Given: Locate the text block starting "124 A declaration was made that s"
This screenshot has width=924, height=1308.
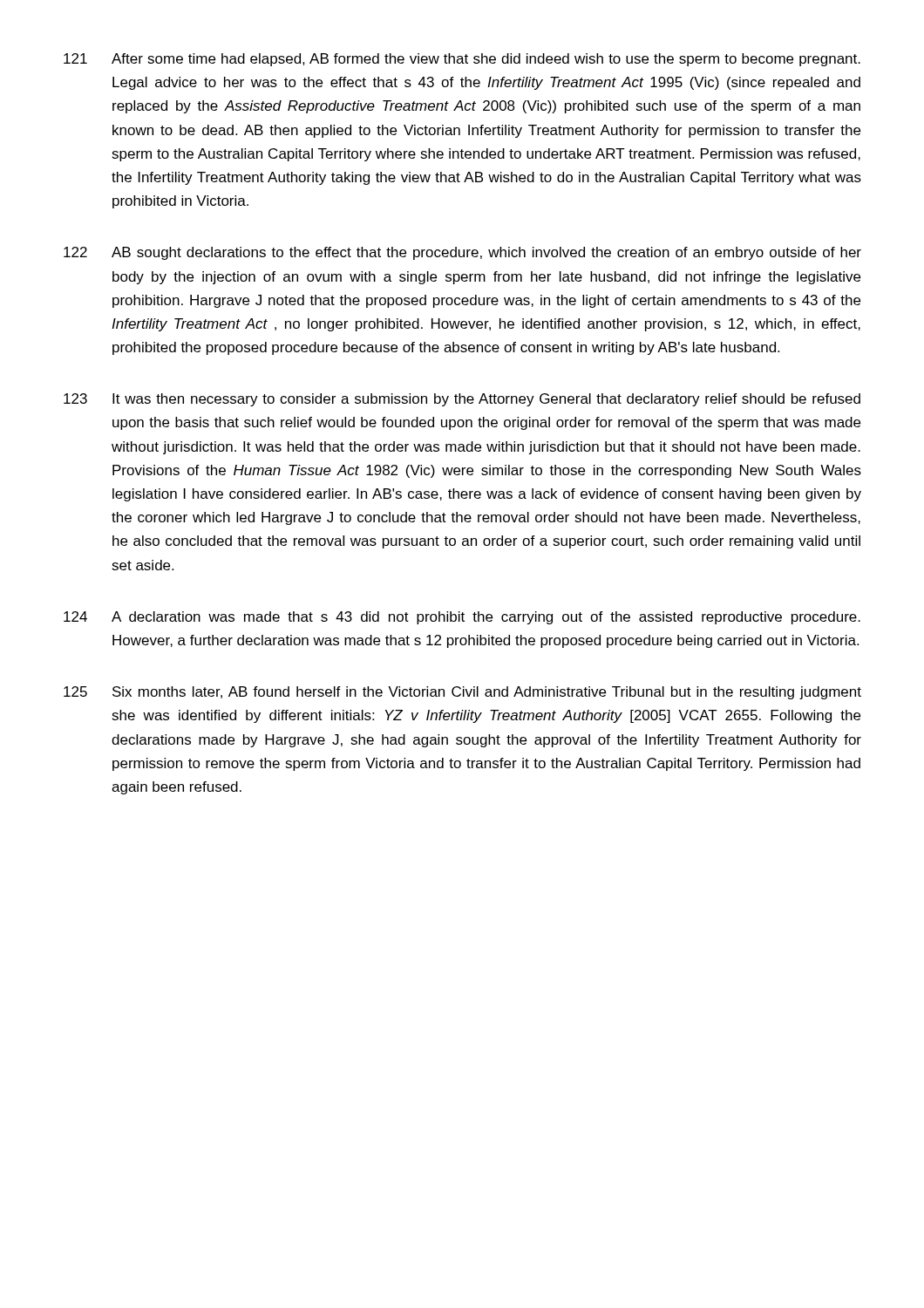Looking at the screenshot, I should pyautogui.click(x=462, y=629).
